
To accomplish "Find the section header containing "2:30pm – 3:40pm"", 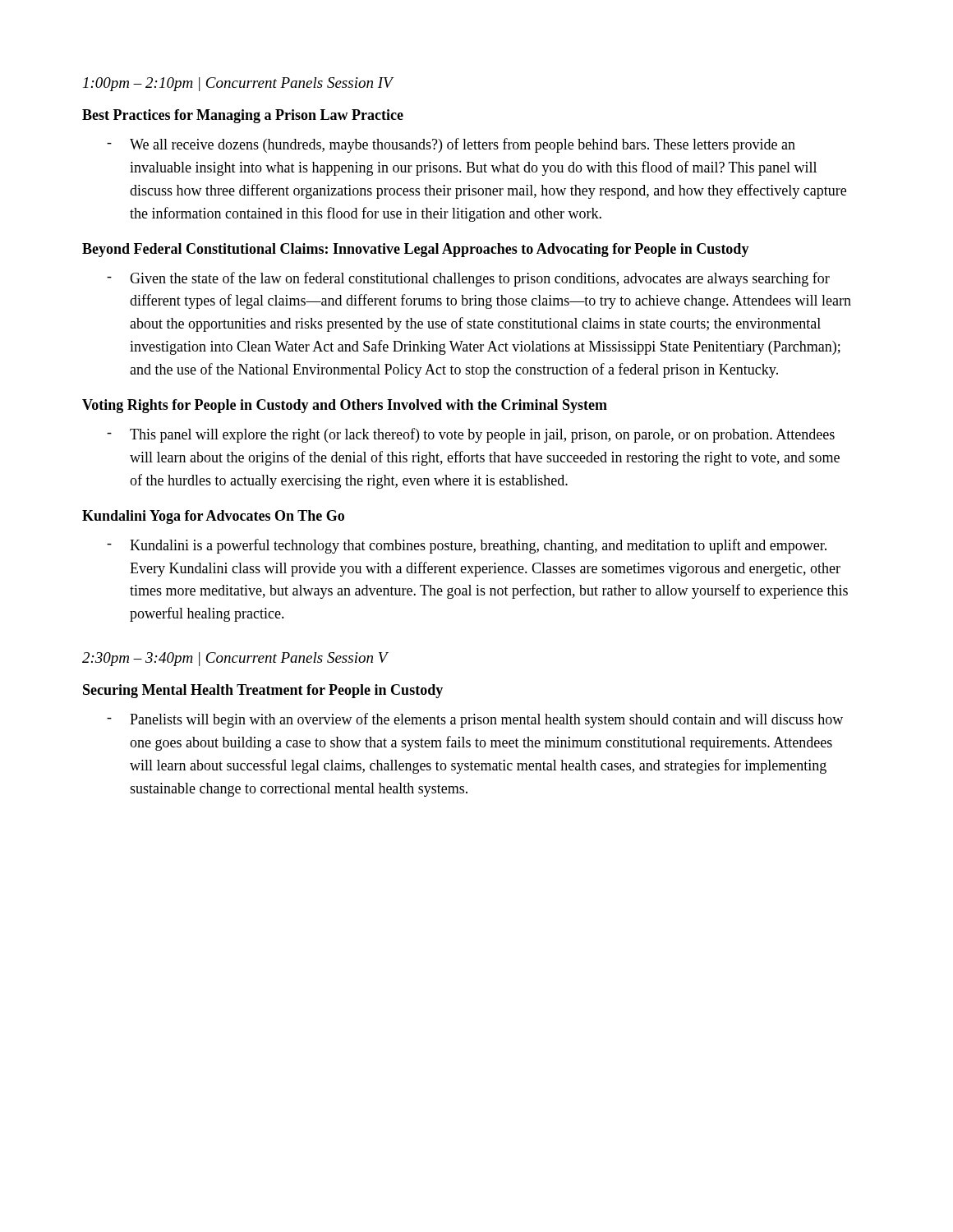I will pos(235,658).
